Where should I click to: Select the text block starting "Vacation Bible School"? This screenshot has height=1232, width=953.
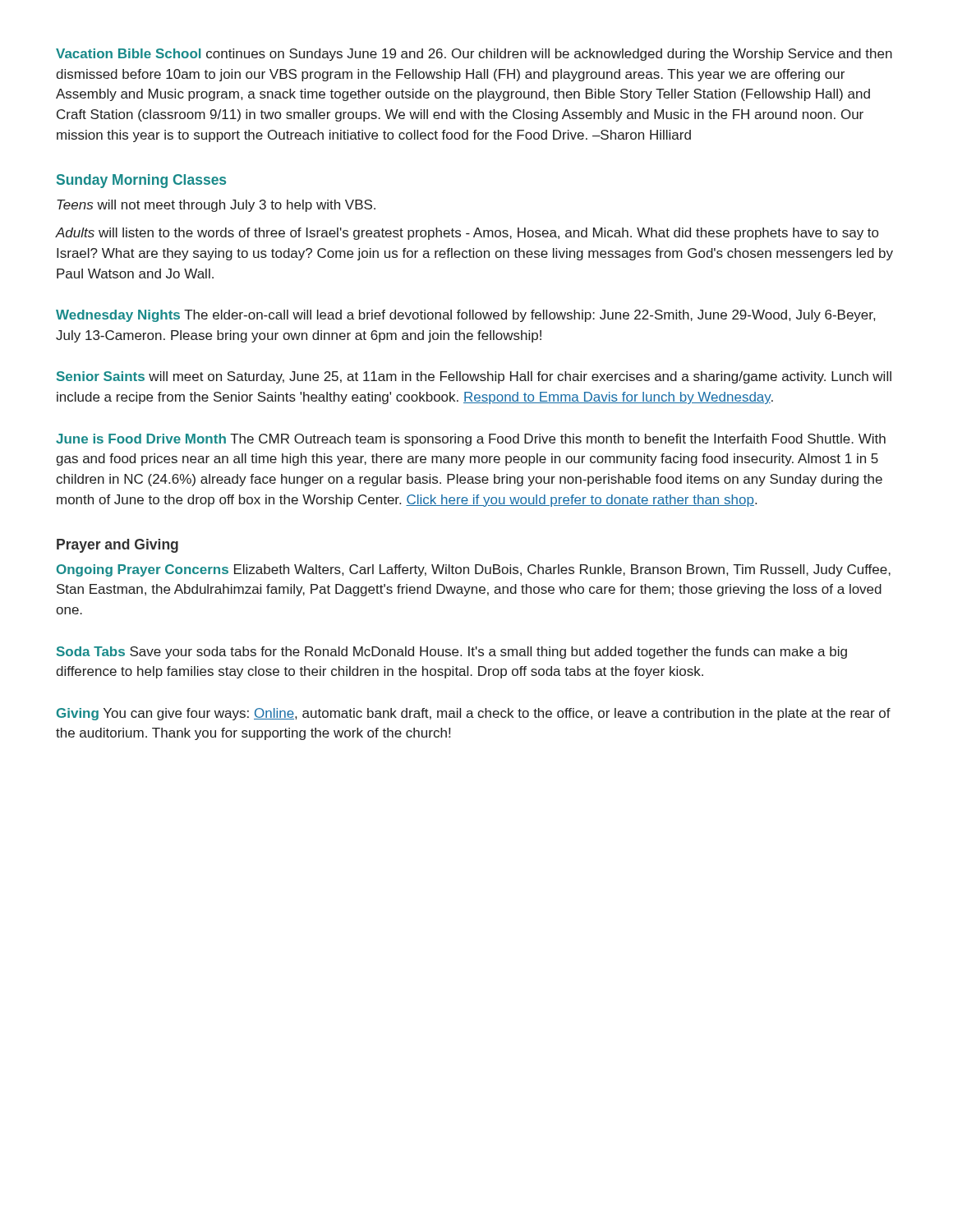(x=474, y=94)
